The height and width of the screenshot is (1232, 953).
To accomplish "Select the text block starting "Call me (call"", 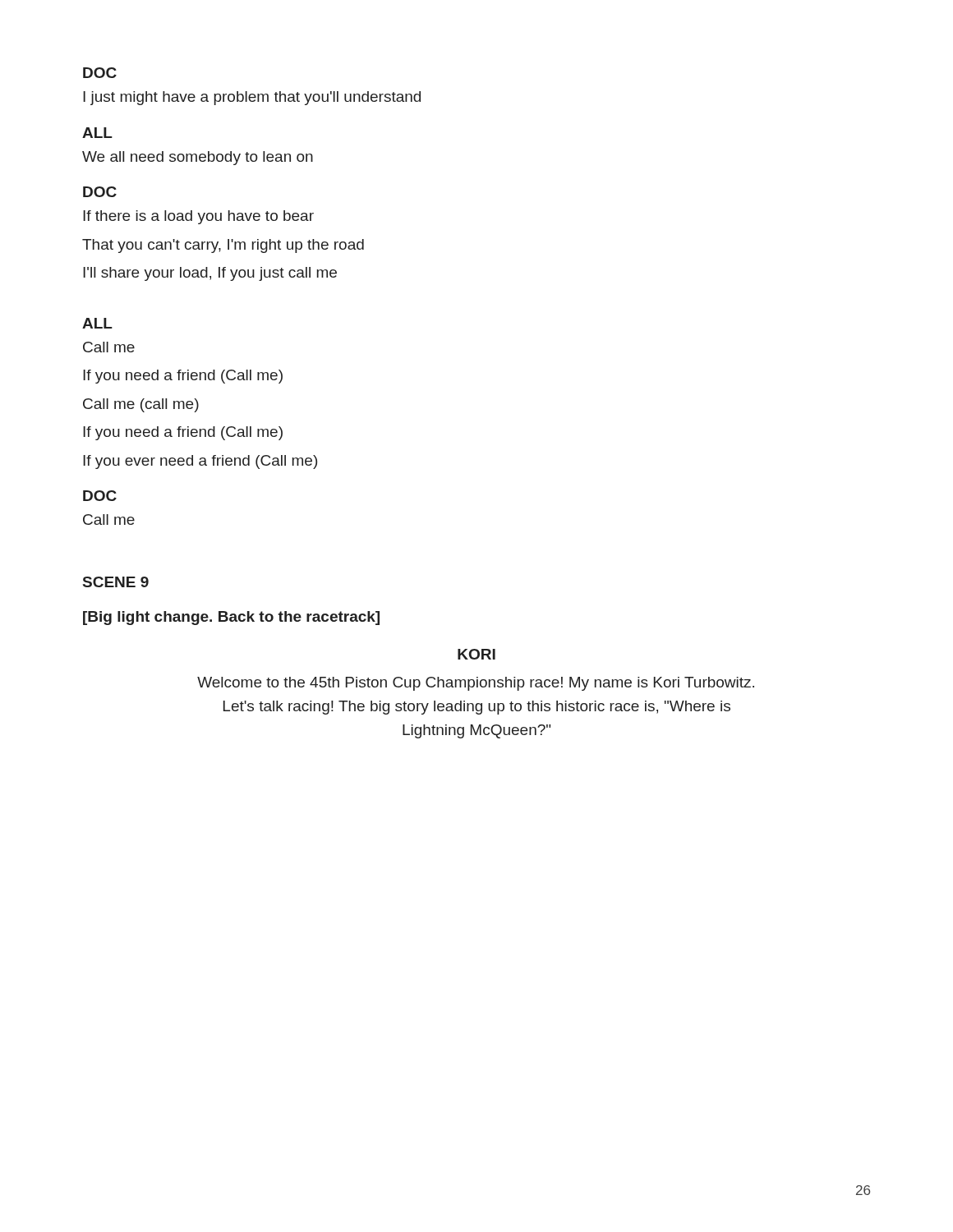I will point(141,403).
